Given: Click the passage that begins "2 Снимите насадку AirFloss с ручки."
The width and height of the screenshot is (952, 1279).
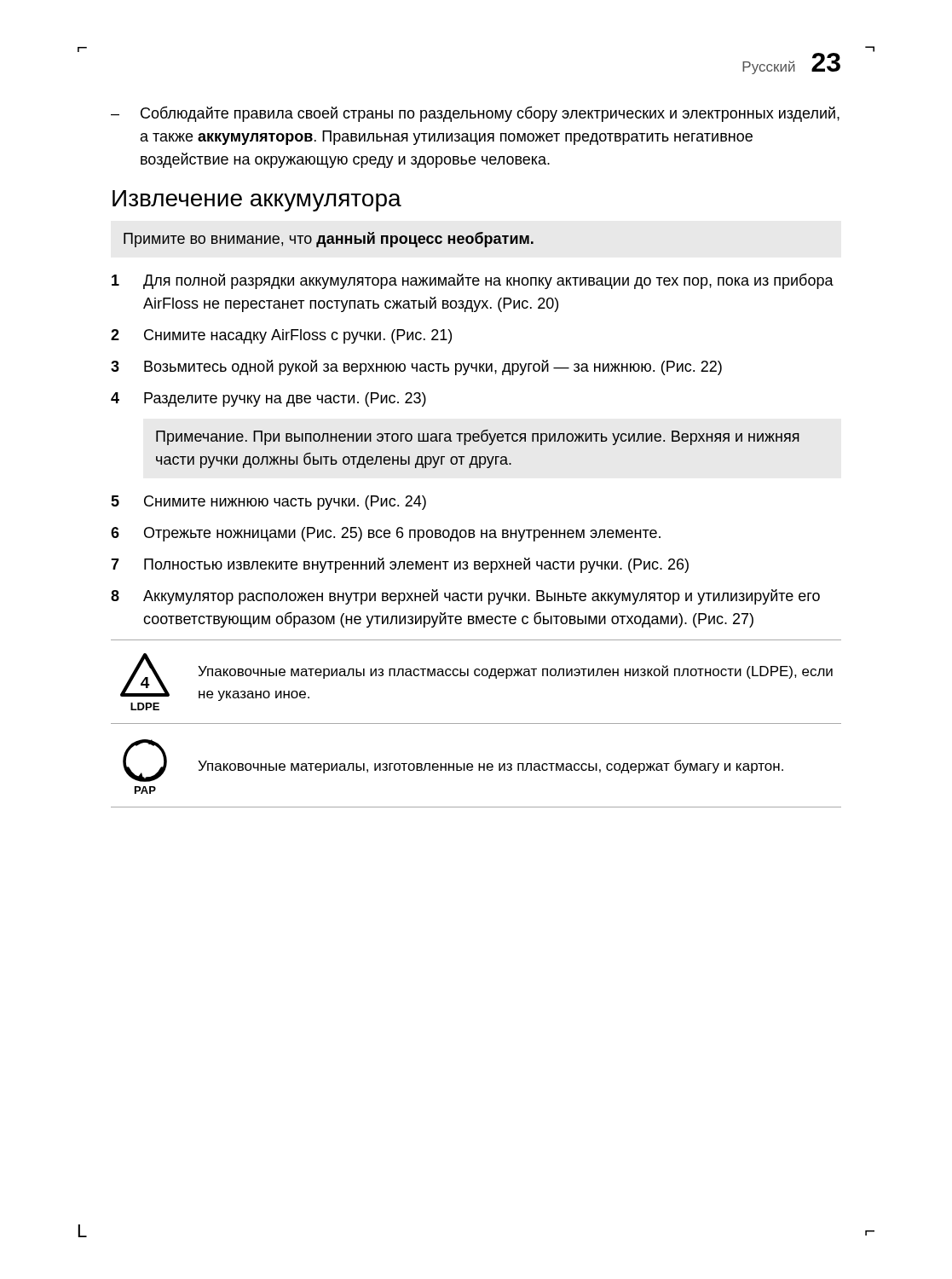Looking at the screenshot, I should click(281, 336).
